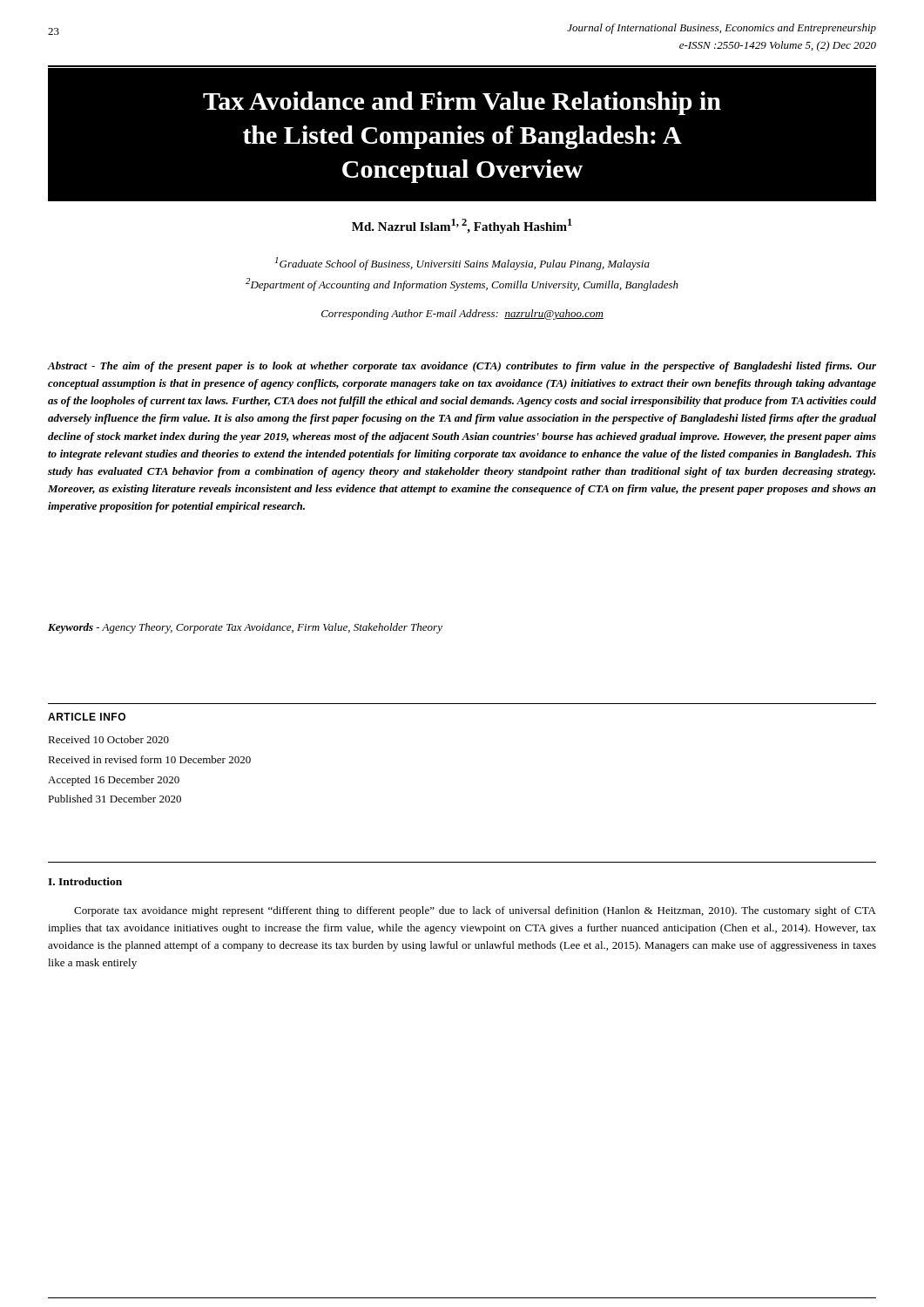Select the text block with the text "Keywords - Agency Theory, Corporate Tax Avoidance,"

point(245,628)
